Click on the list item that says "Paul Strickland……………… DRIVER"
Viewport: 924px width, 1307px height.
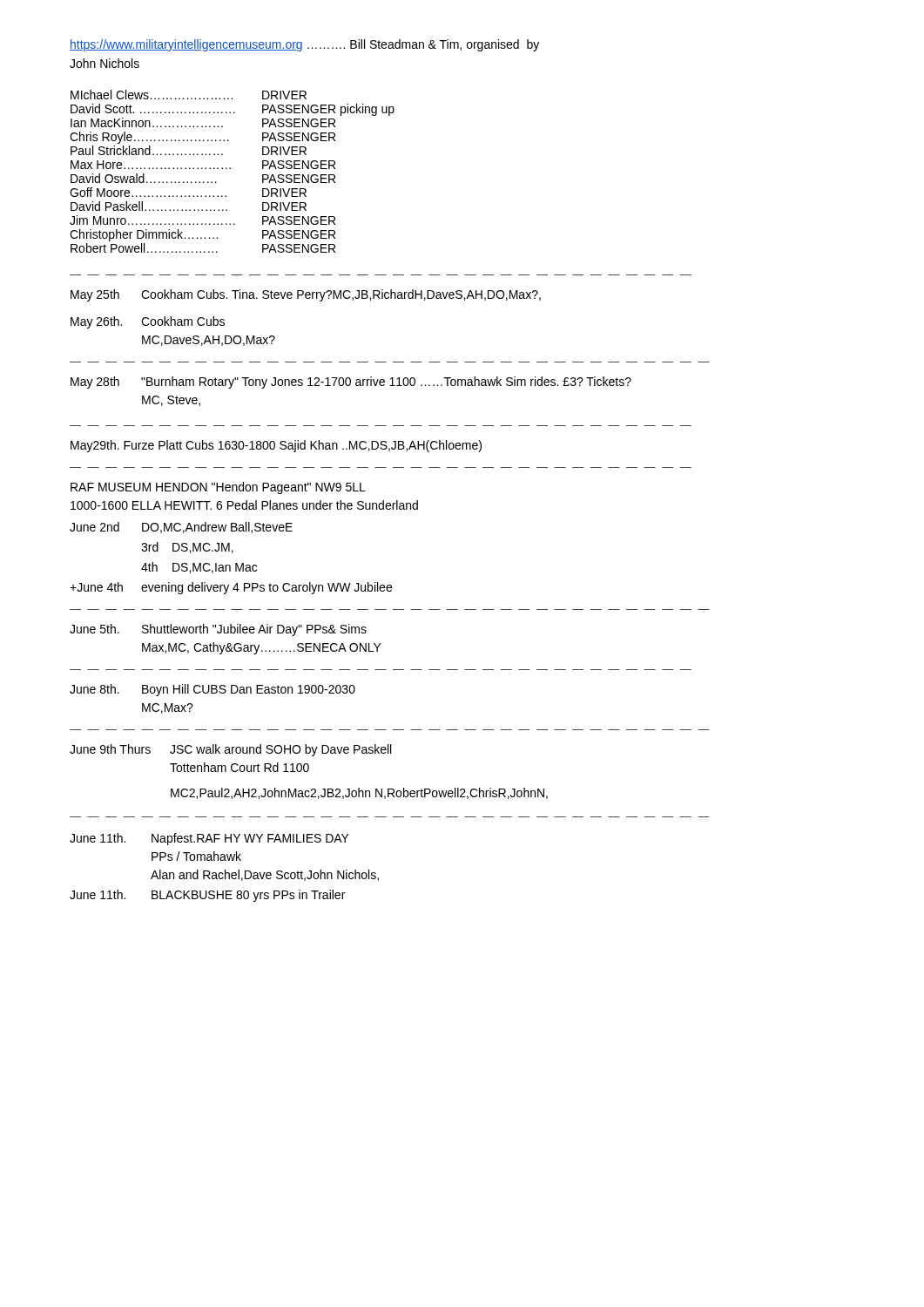click(188, 151)
